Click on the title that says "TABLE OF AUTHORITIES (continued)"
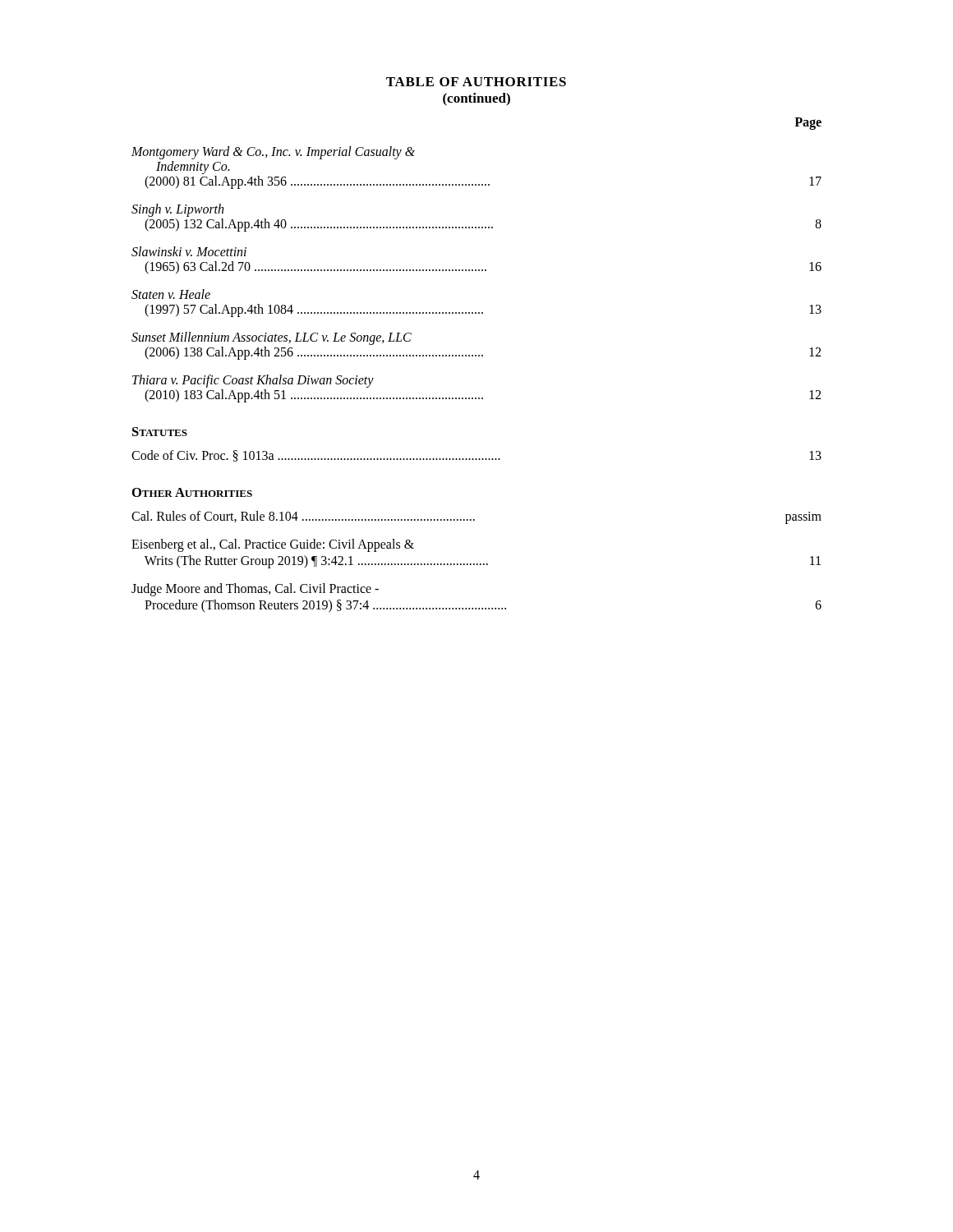This screenshot has height=1232, width=953. (476, 90)
